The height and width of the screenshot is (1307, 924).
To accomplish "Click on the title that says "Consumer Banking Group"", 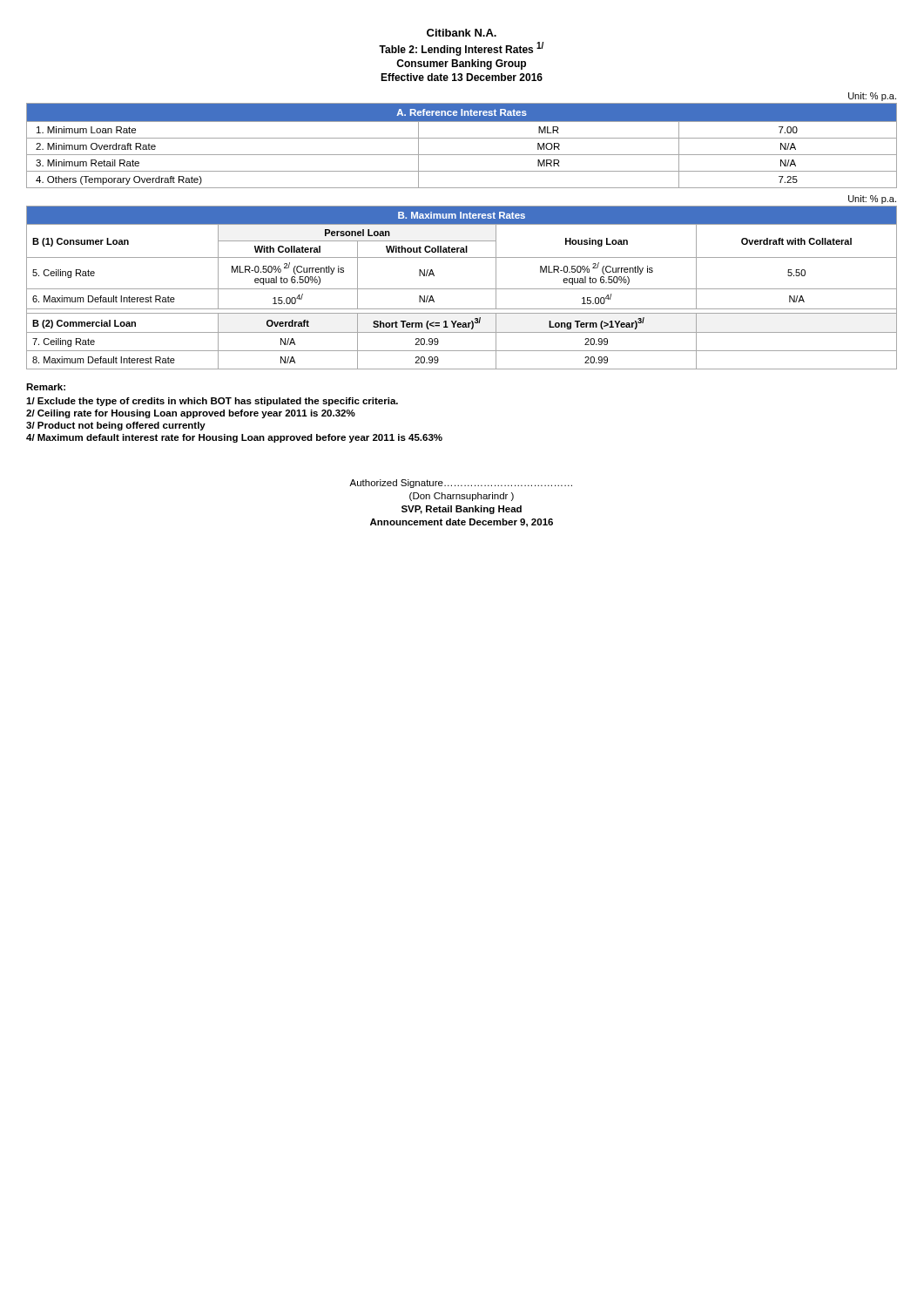I will (462, 64).
